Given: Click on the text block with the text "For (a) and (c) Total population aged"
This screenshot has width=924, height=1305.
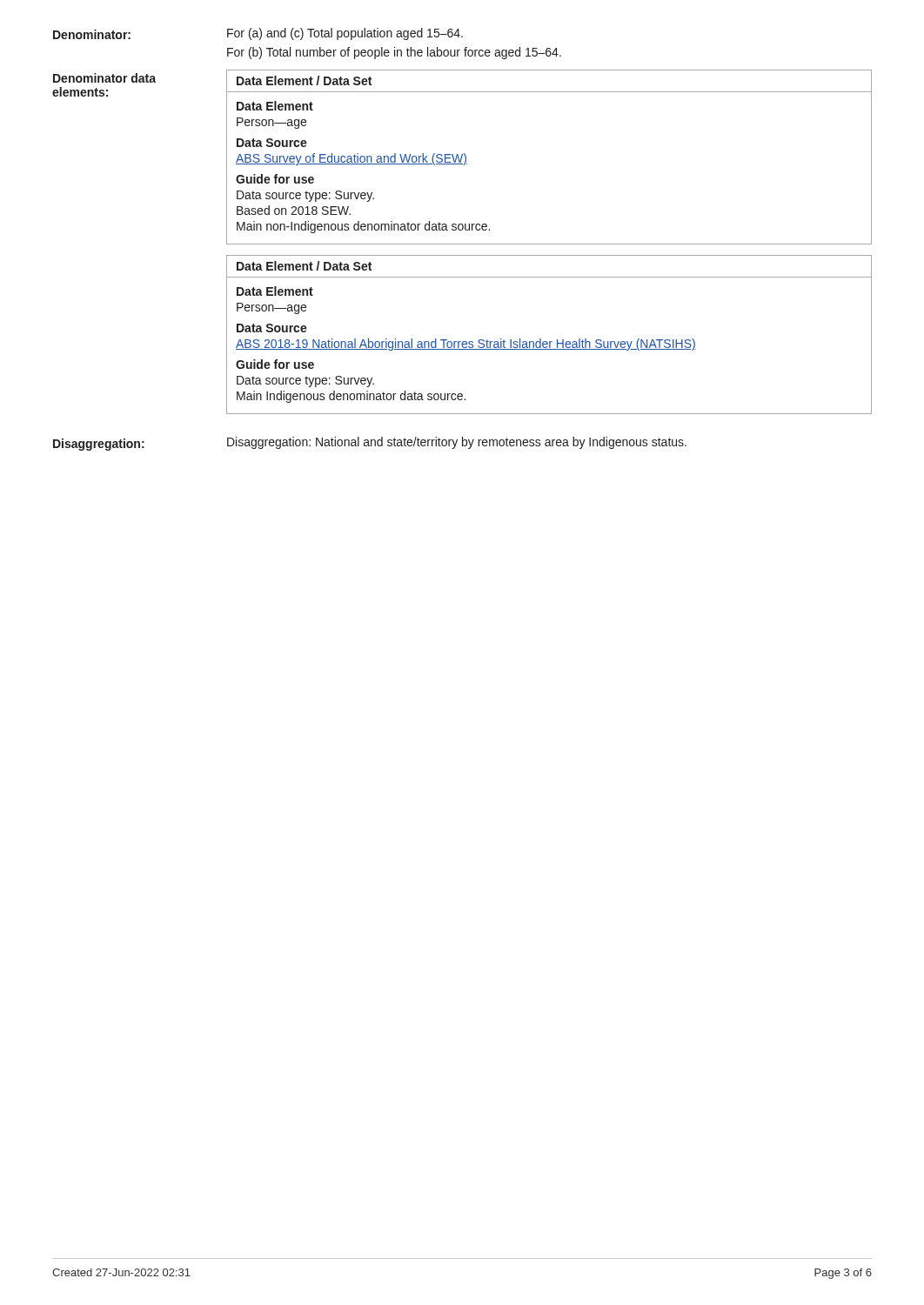Looking at the screenshot, I should pyautogui.click(x=345, y=33).
